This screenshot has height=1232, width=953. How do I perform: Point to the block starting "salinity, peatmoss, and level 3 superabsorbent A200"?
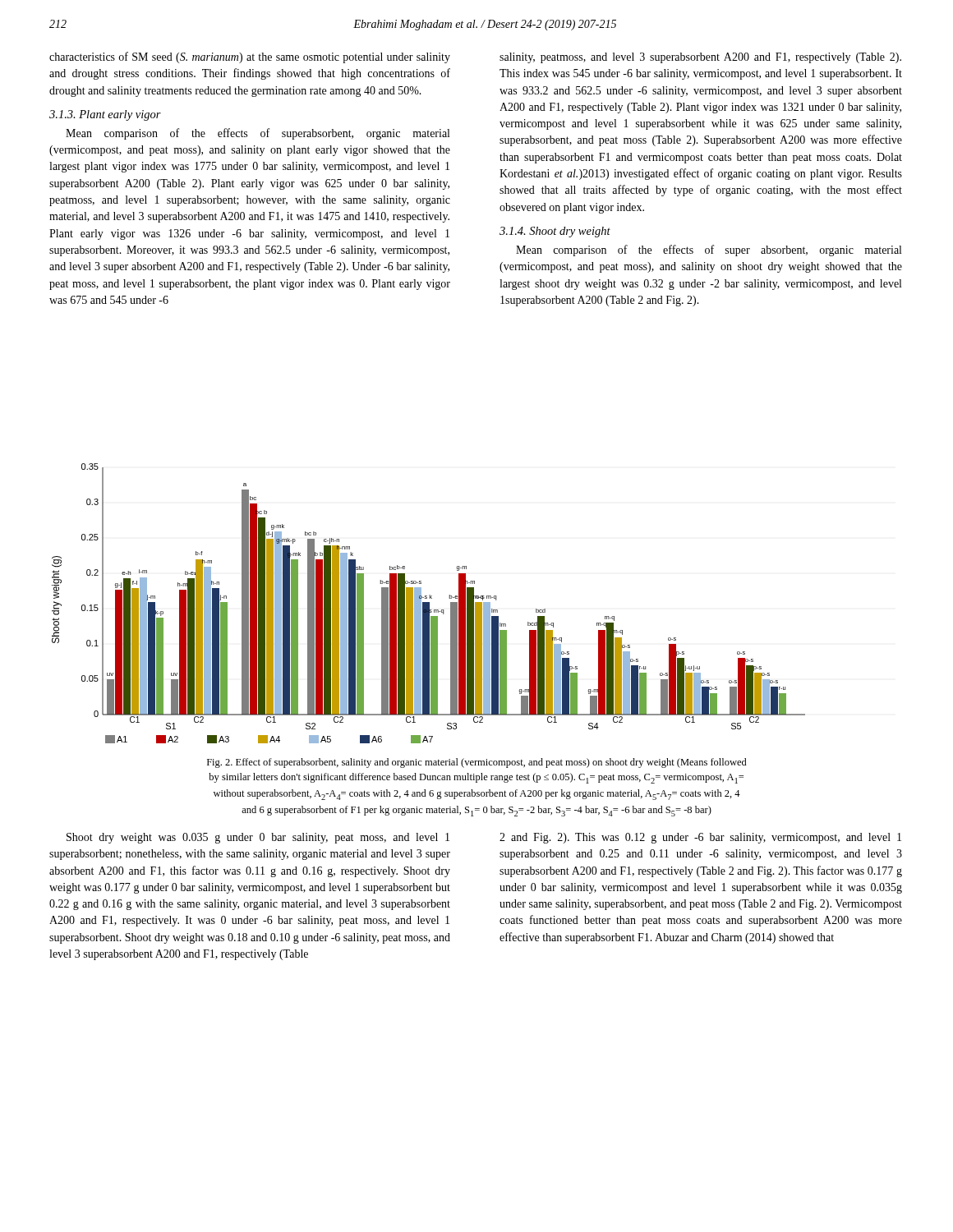701,133
